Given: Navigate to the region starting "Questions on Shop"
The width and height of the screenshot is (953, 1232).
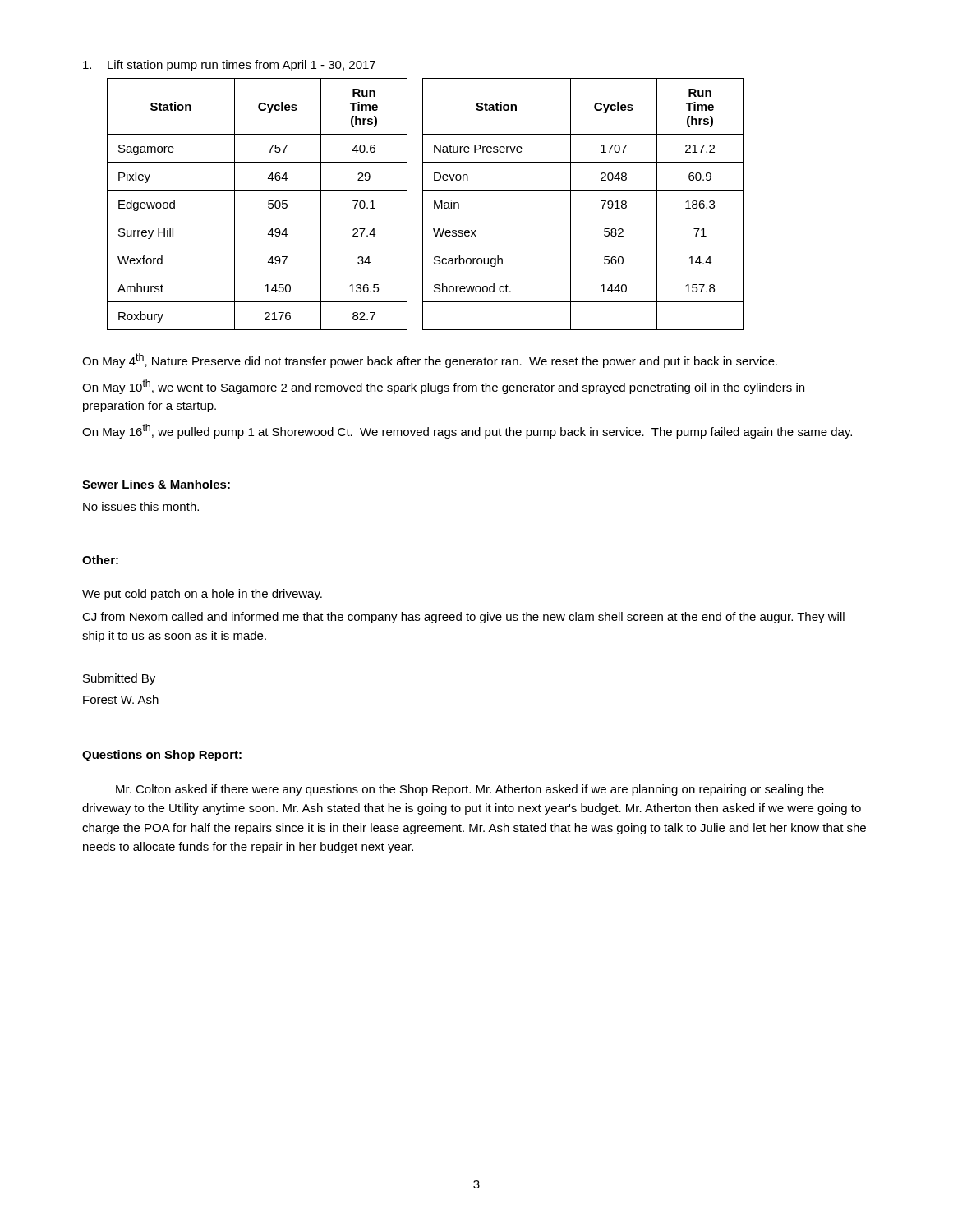Looking at the screenshot, I should (x=162, y=754).
